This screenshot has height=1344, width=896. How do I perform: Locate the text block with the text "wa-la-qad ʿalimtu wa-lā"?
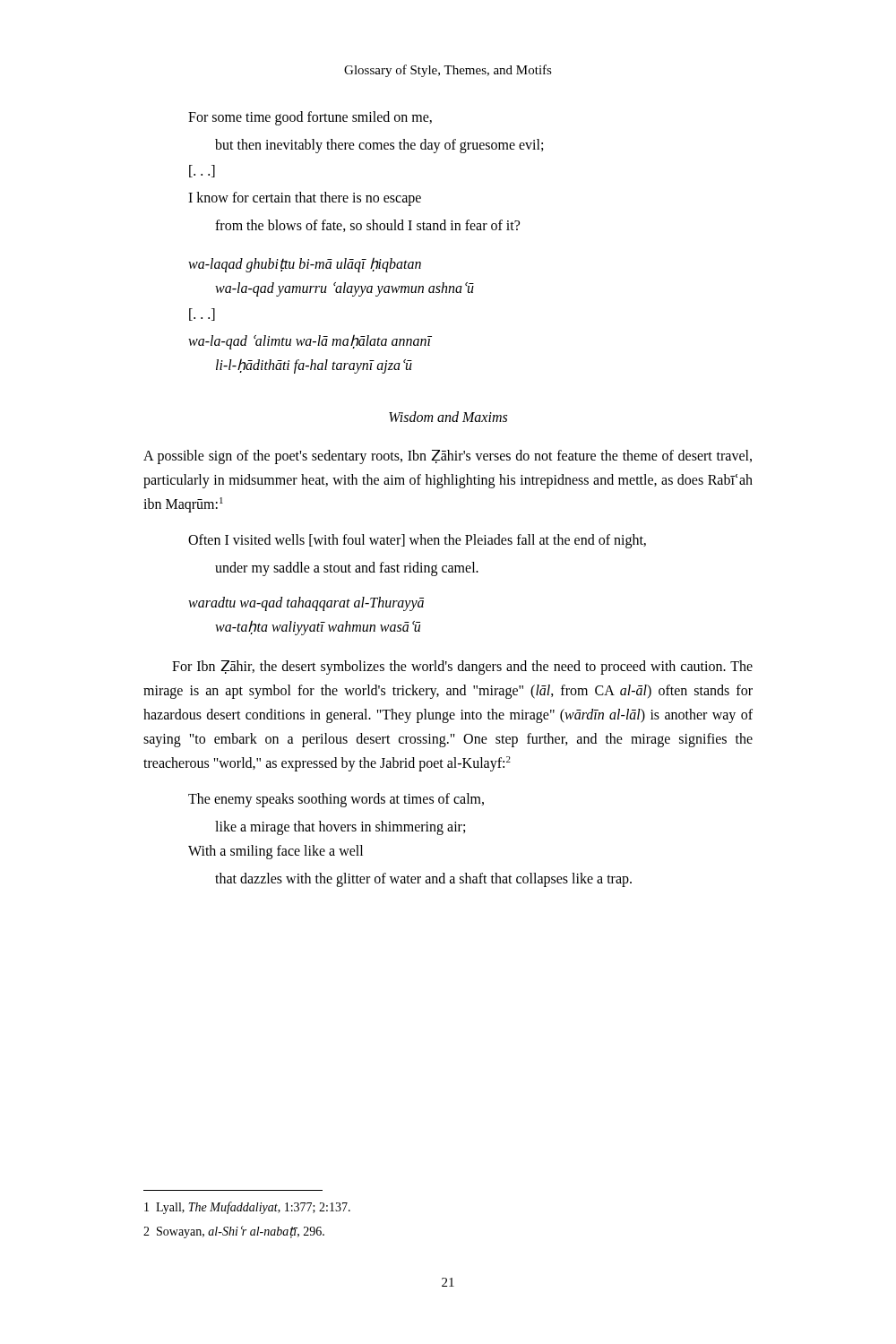point(310,341)
